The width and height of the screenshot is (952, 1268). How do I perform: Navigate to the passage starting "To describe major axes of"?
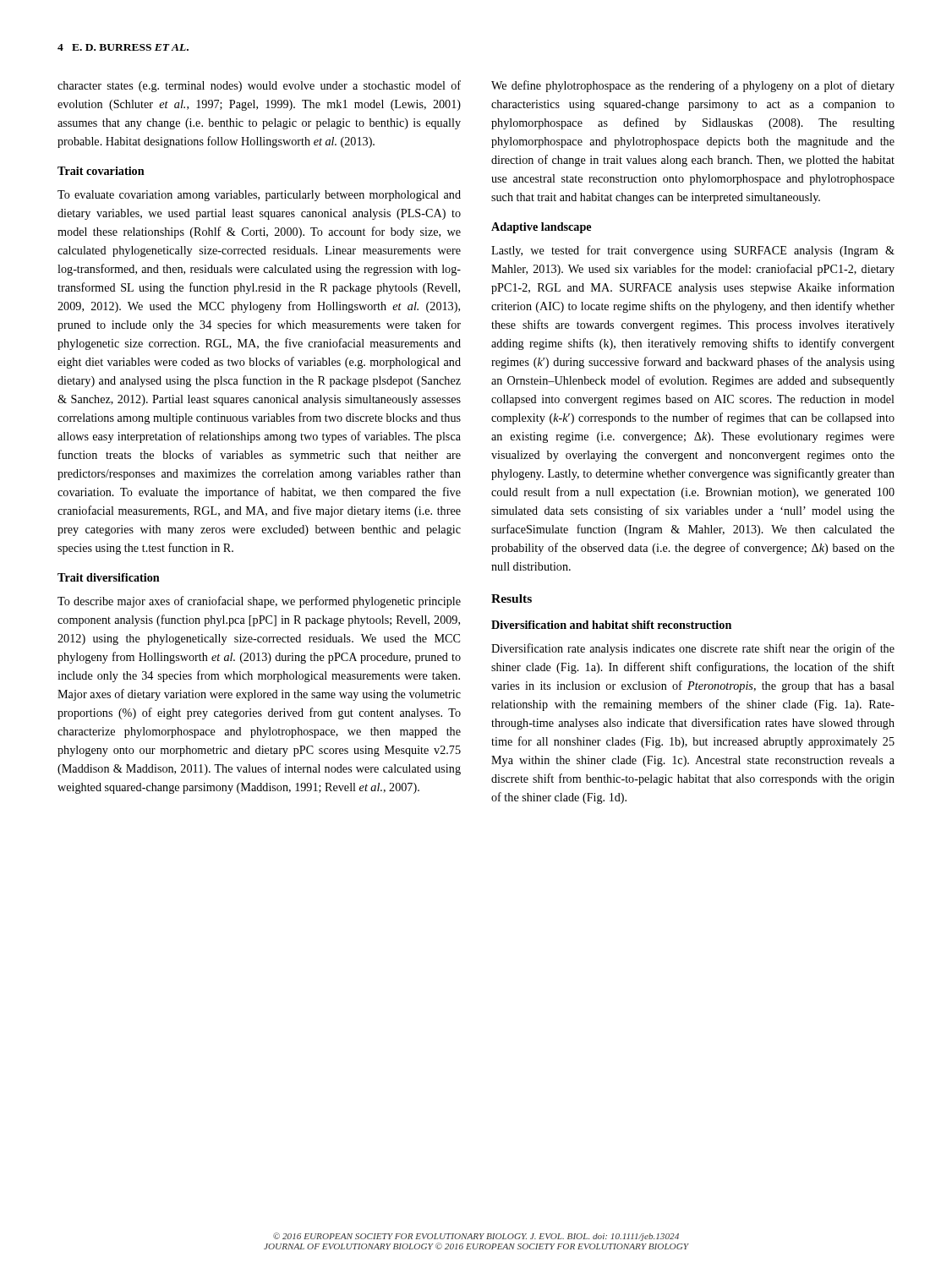[259, 694]
